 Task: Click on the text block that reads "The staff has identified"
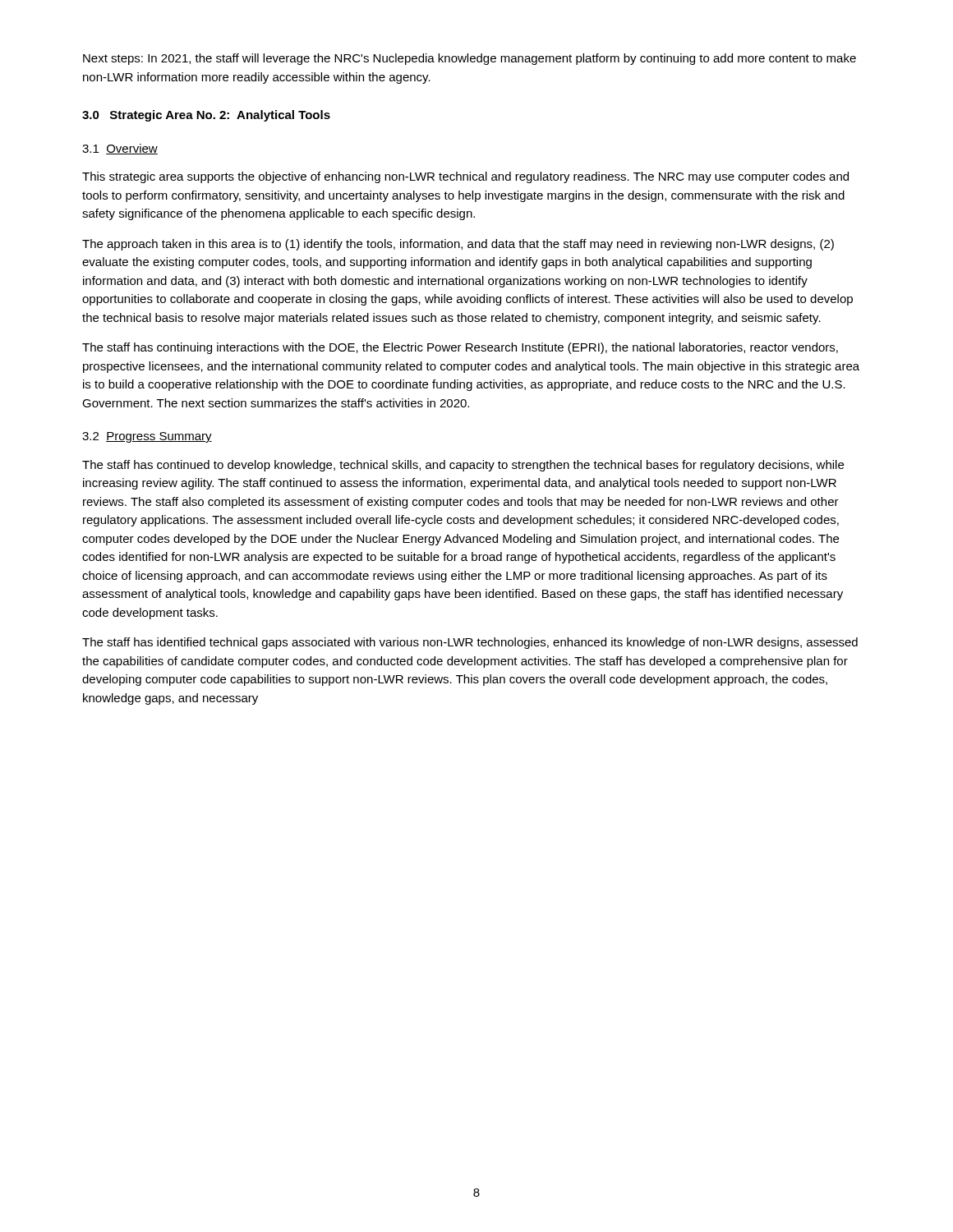pos(476,670)
